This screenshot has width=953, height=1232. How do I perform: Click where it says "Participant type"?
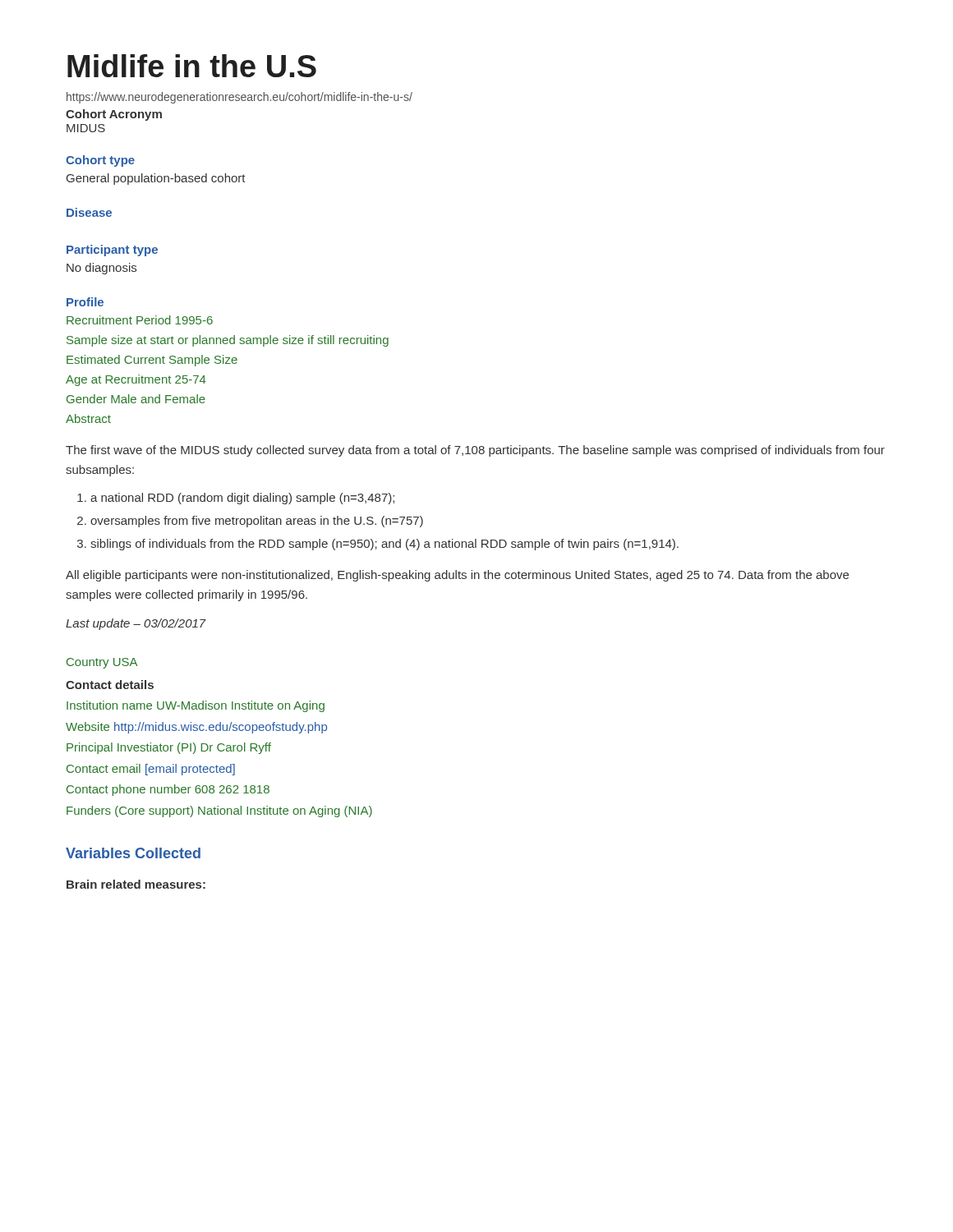112,251
